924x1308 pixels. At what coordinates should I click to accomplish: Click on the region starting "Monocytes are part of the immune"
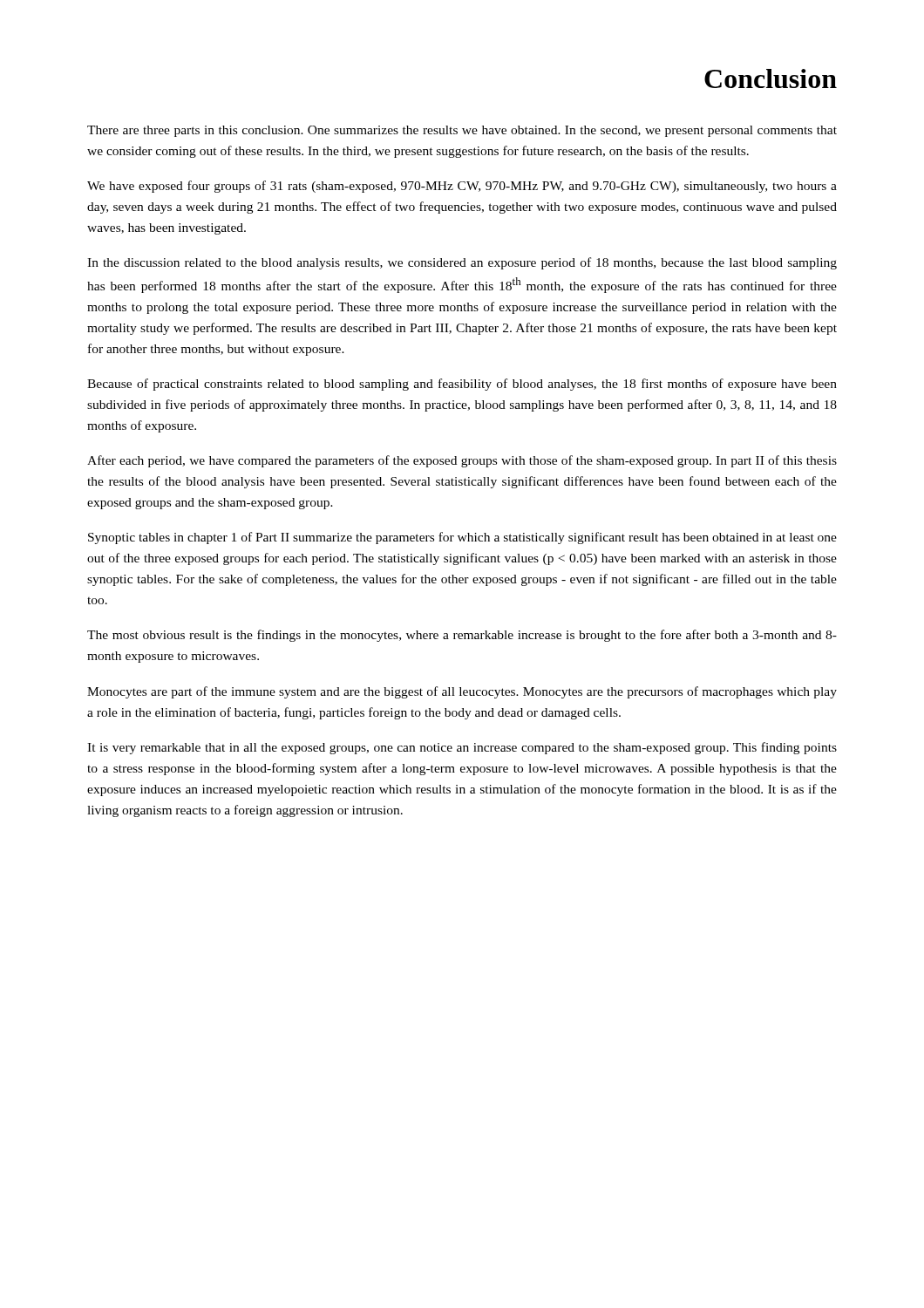coord(462,701)
